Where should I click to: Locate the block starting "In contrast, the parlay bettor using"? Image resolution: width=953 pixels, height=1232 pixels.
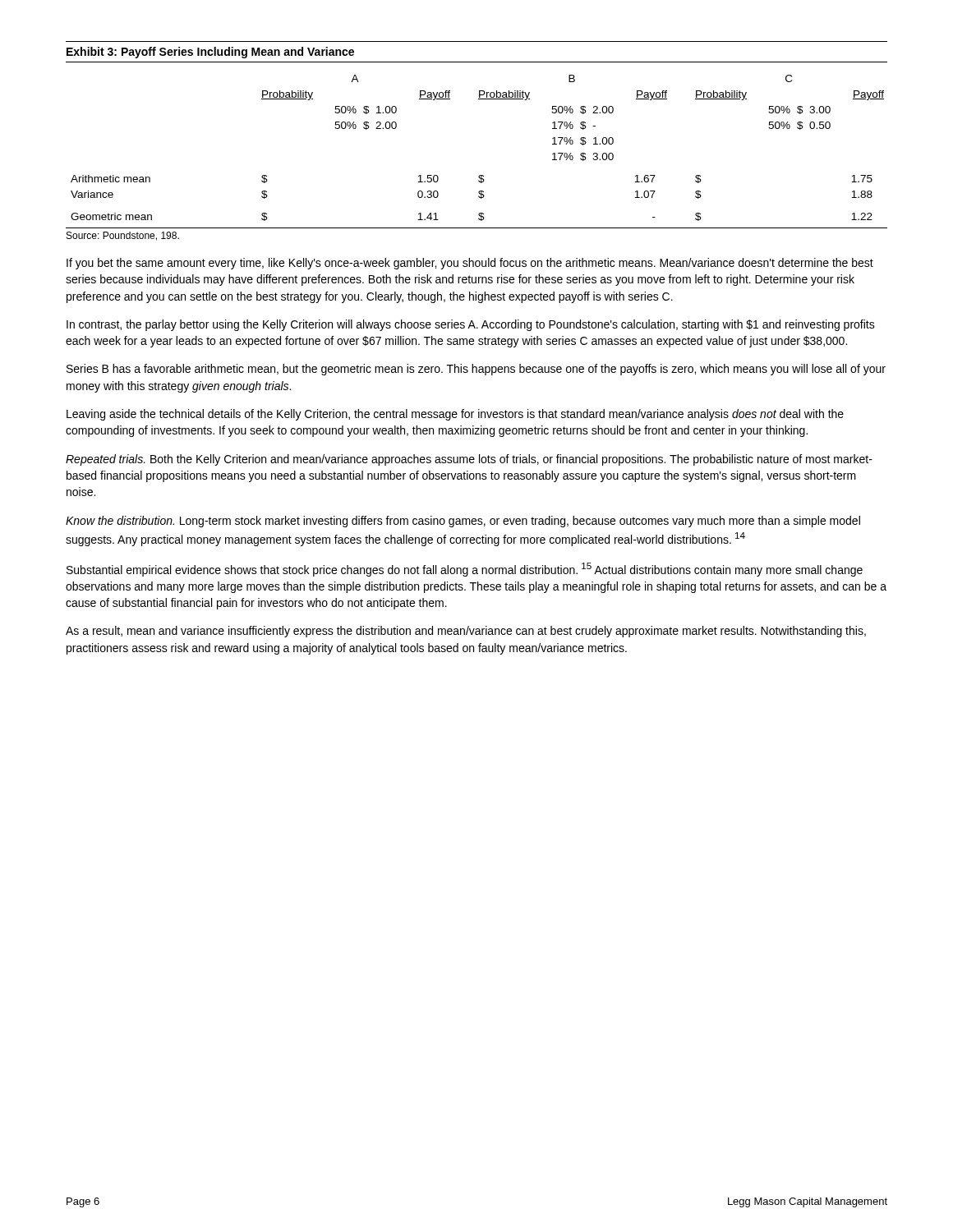click(470, 333)
